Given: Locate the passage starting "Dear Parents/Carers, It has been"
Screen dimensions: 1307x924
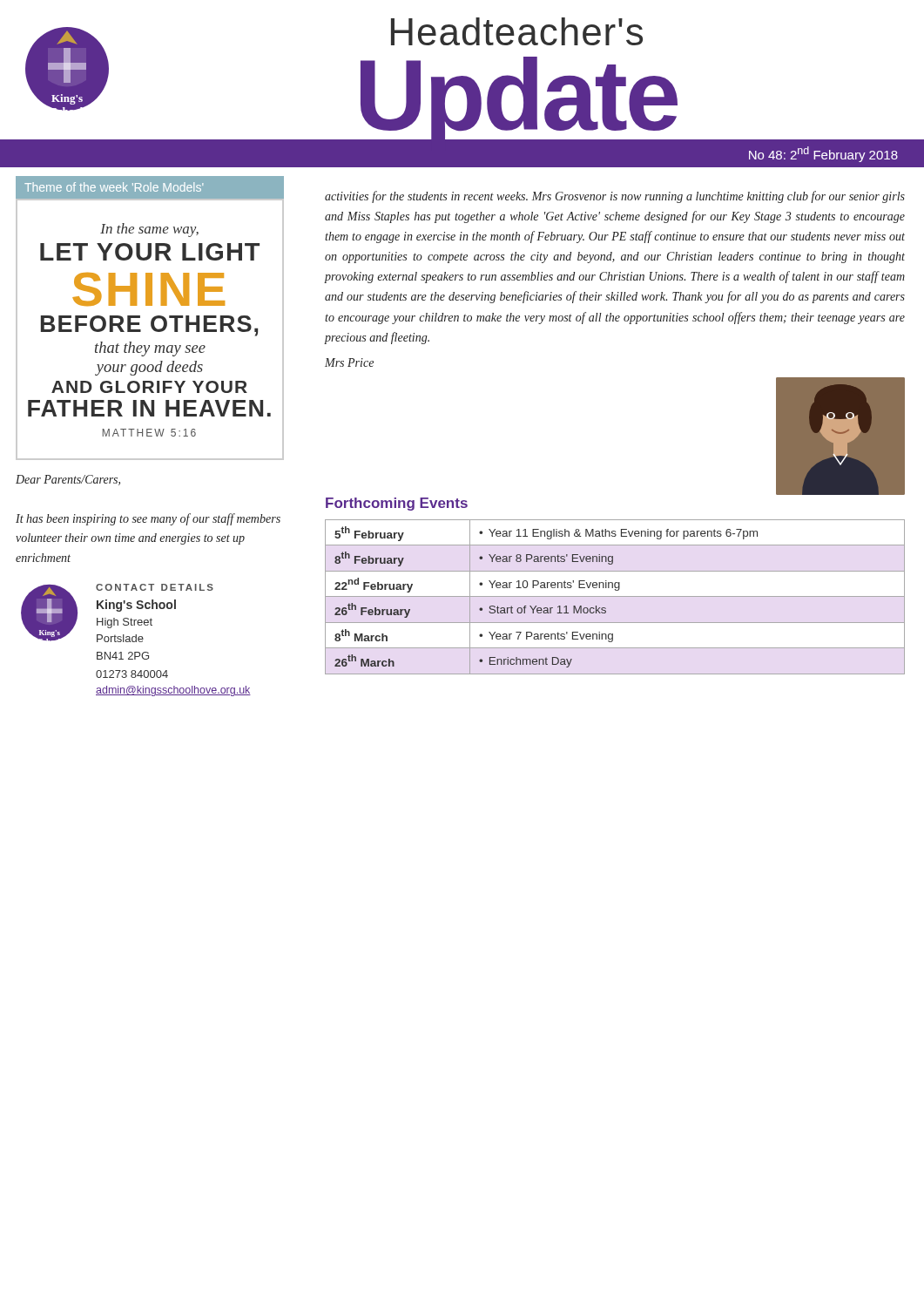Looking at the screenshot, I should tap(148, 519).
